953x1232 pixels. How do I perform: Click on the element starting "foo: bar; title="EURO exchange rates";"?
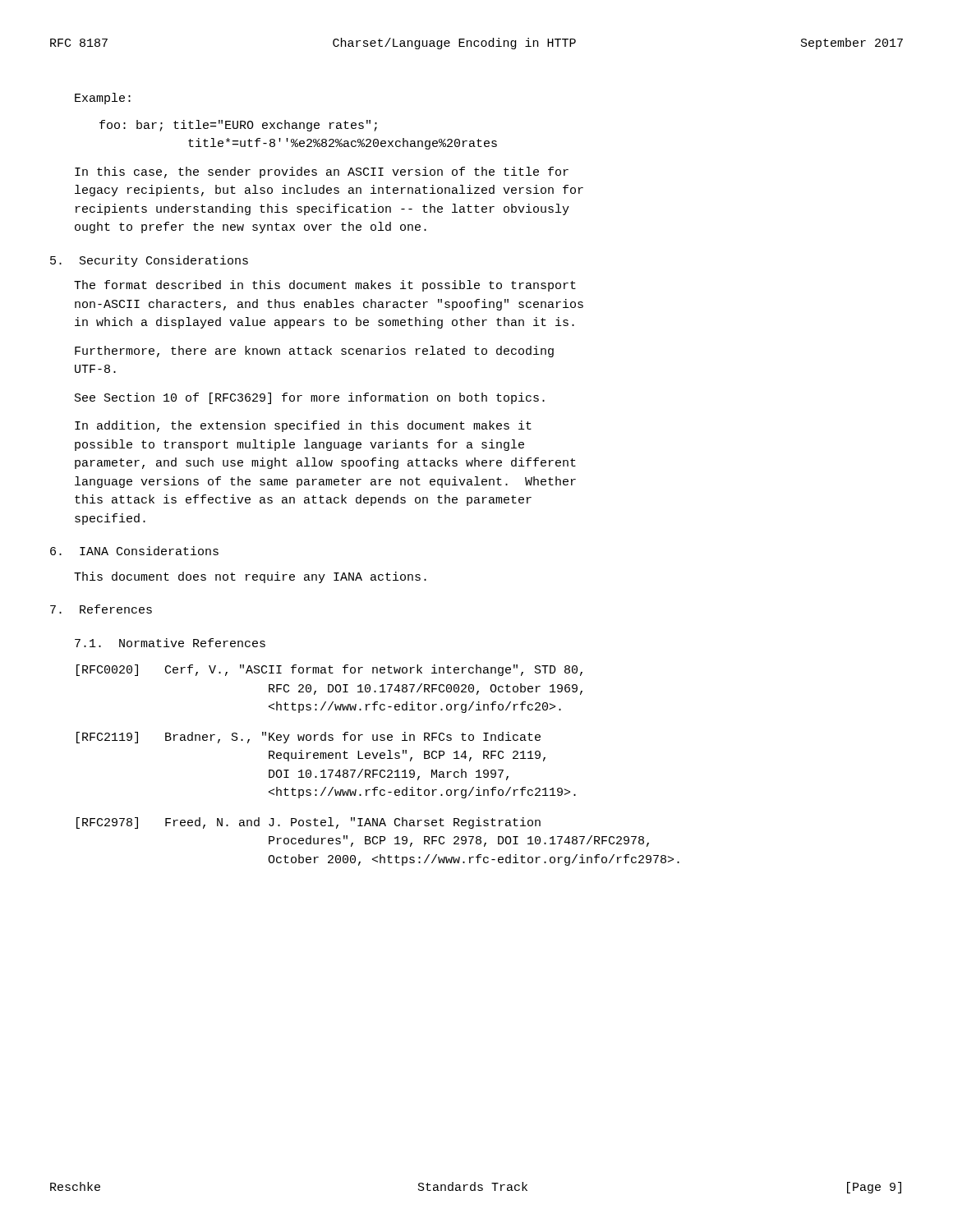pyautogui.click(x=298, y=135)
